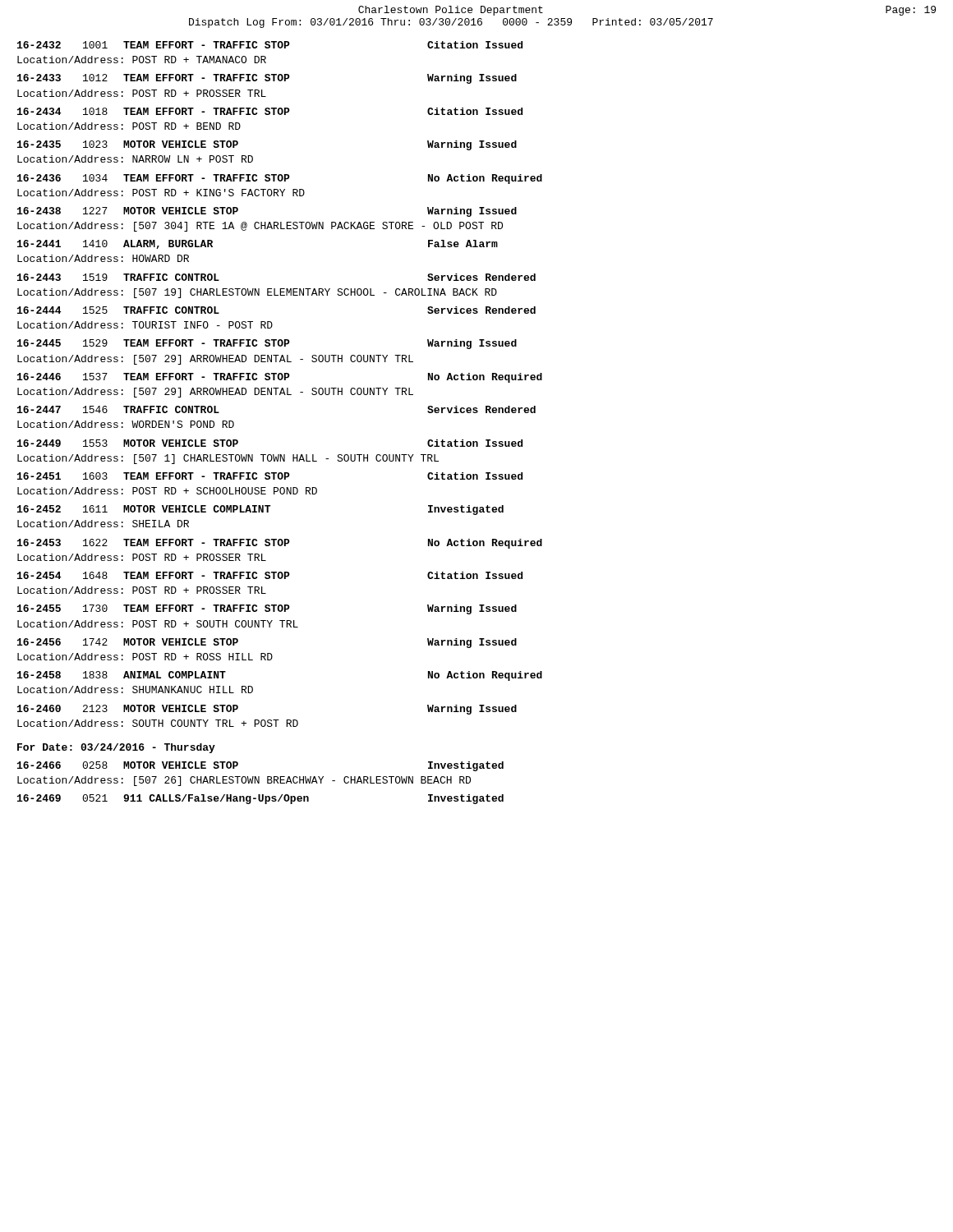The height and width of the screenshot is (1232, 953).
Task: Navigate to the passage starting "16-2454 1648 TEAM EFFORT - TRAFFIC"
Action: coord(476,584)
